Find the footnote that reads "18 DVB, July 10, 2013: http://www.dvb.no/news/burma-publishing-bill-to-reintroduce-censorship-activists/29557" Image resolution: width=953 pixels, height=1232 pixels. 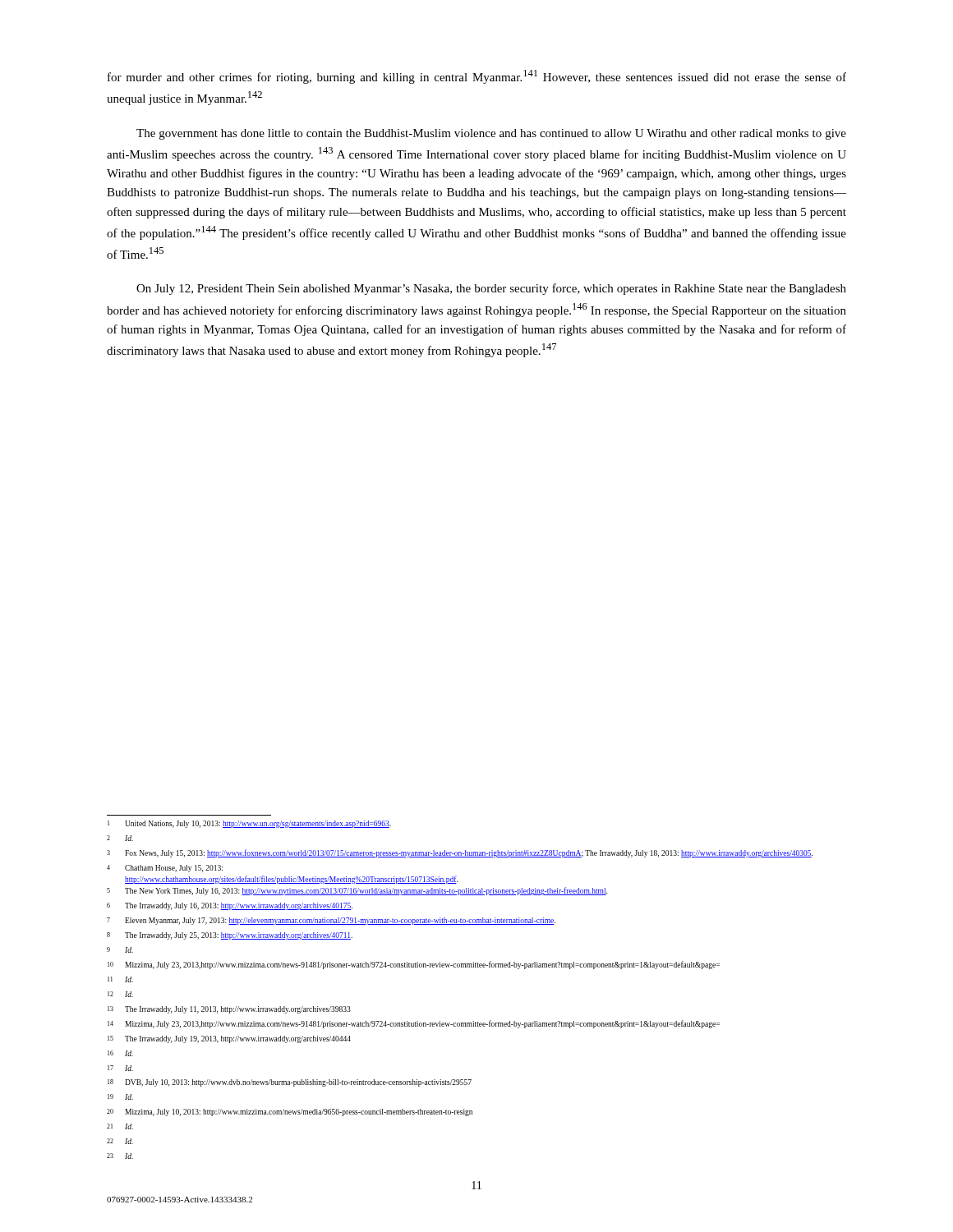[x=476, y=1085]
